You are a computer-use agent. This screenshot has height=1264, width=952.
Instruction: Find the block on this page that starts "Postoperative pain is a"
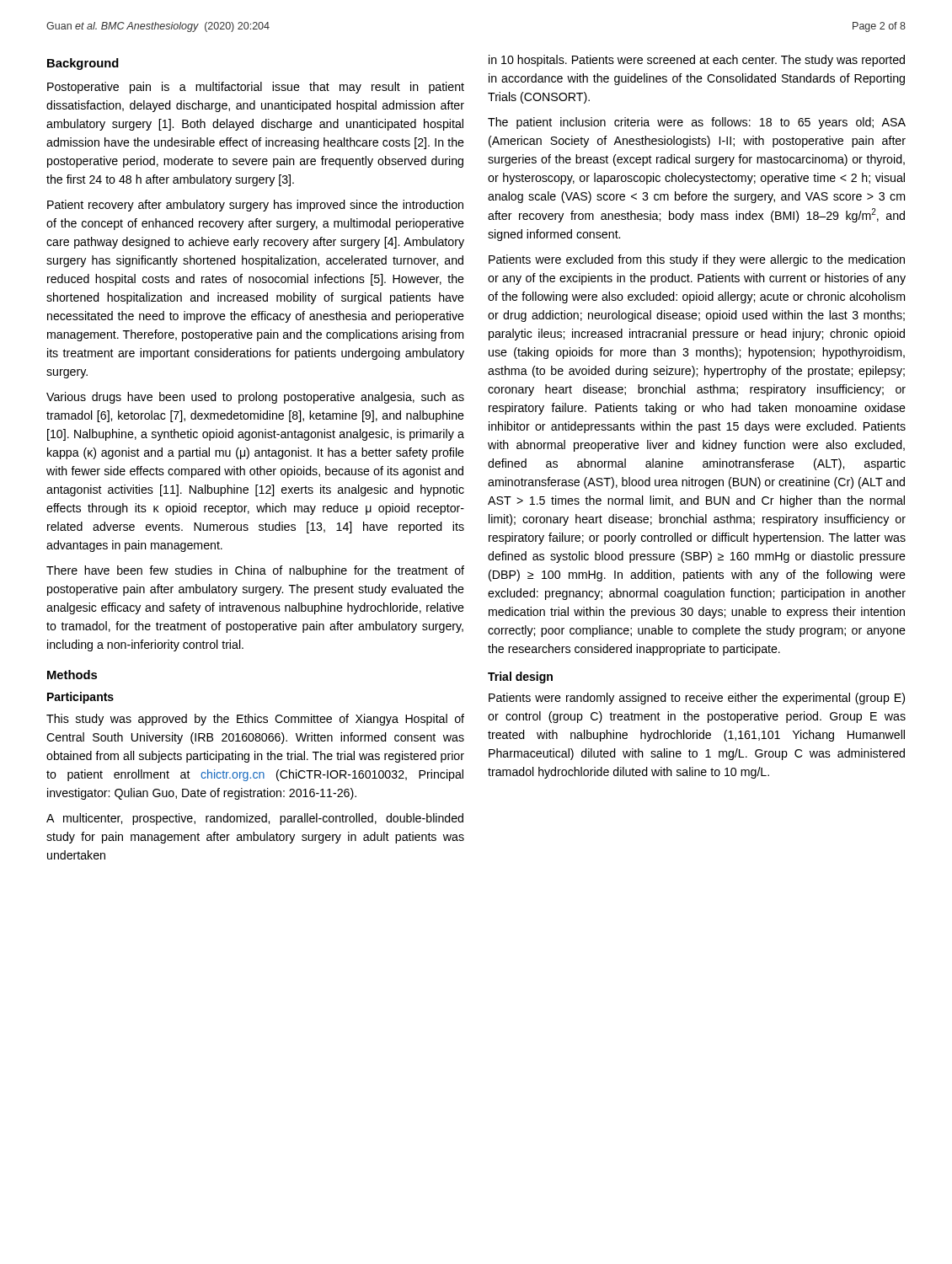click(255, 133)
